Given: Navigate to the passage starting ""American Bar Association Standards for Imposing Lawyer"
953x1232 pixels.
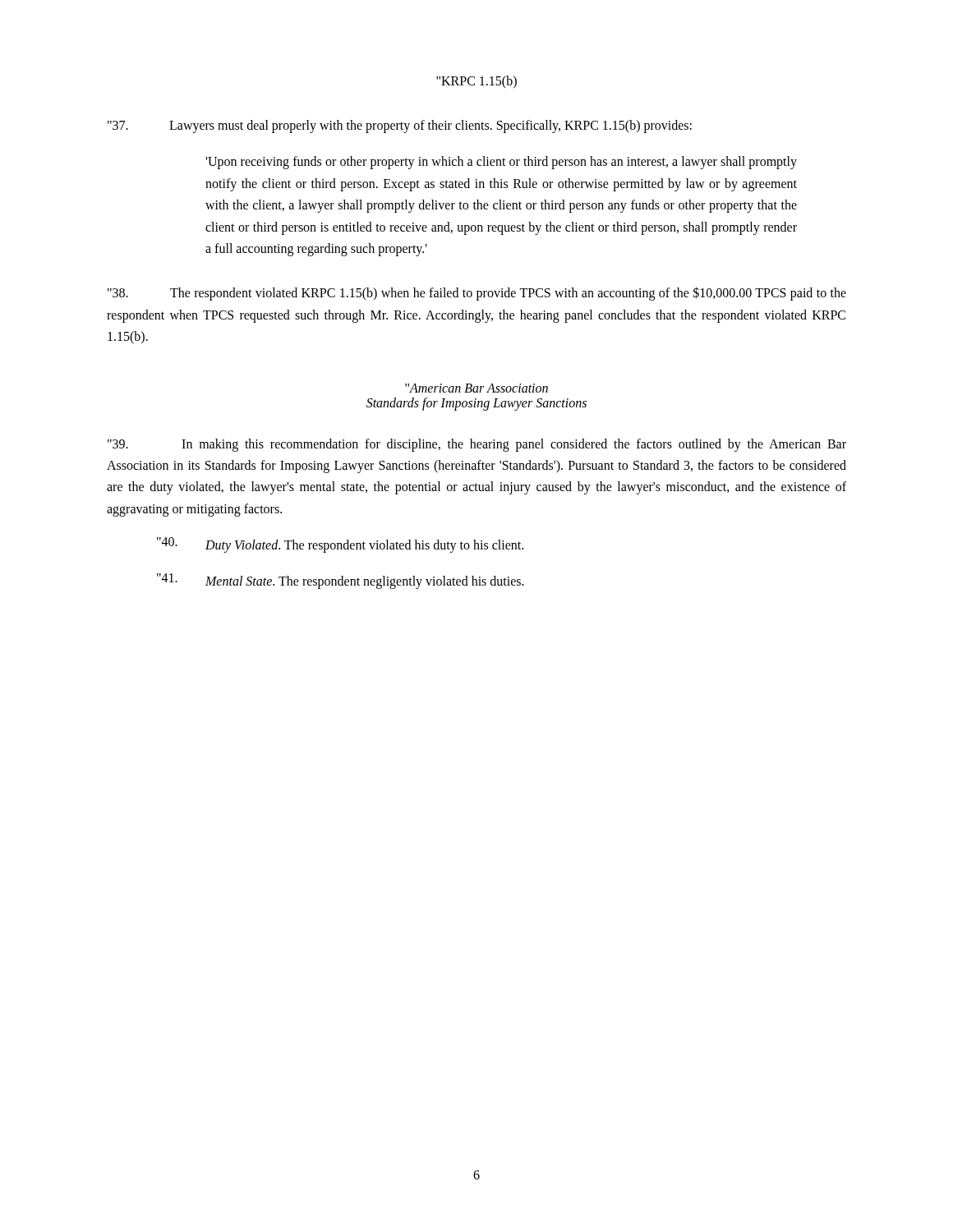Looking at the screenshot, I should (x=476, y=395).
